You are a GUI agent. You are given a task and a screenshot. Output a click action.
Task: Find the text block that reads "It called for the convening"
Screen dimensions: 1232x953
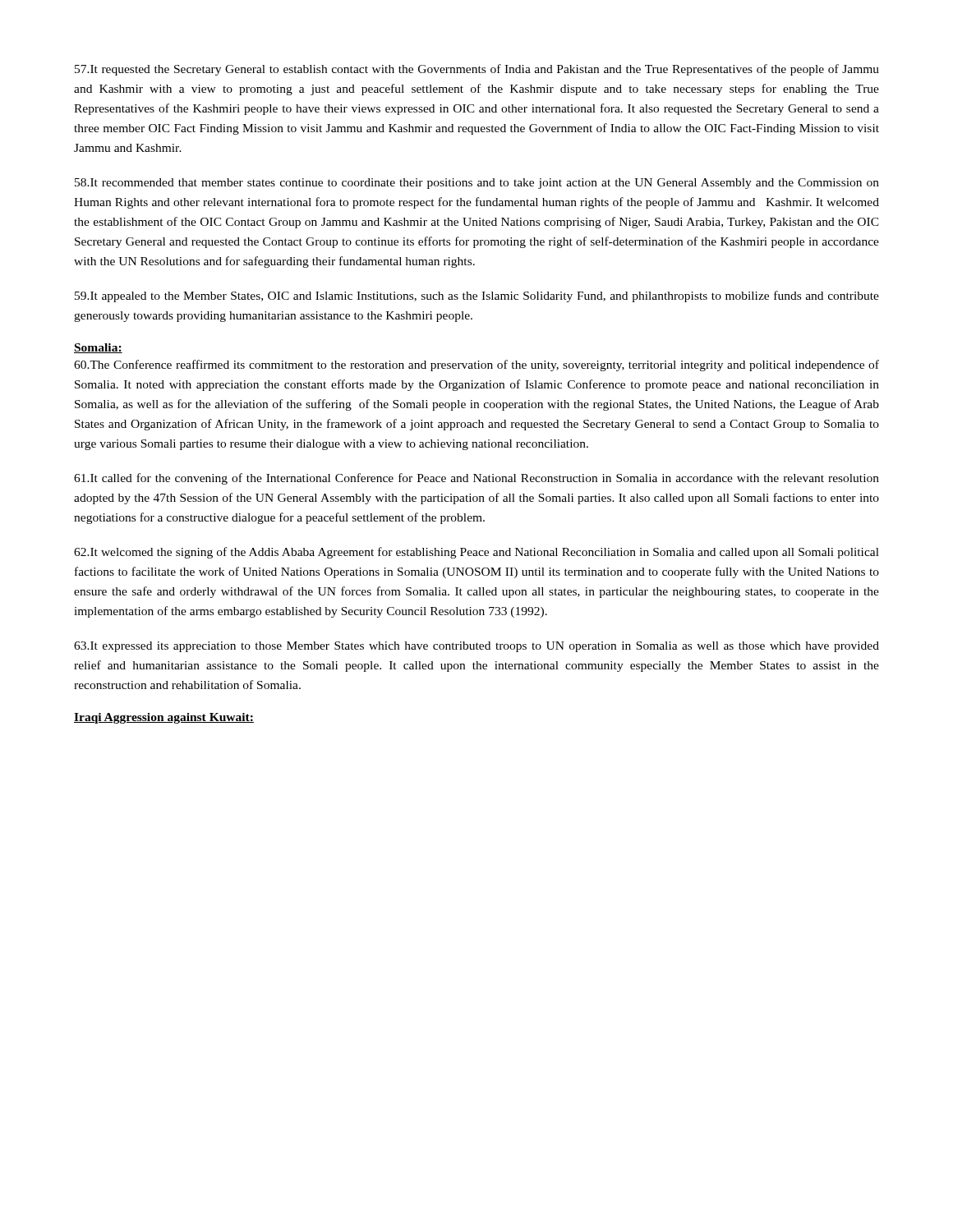tap(476, 498)
